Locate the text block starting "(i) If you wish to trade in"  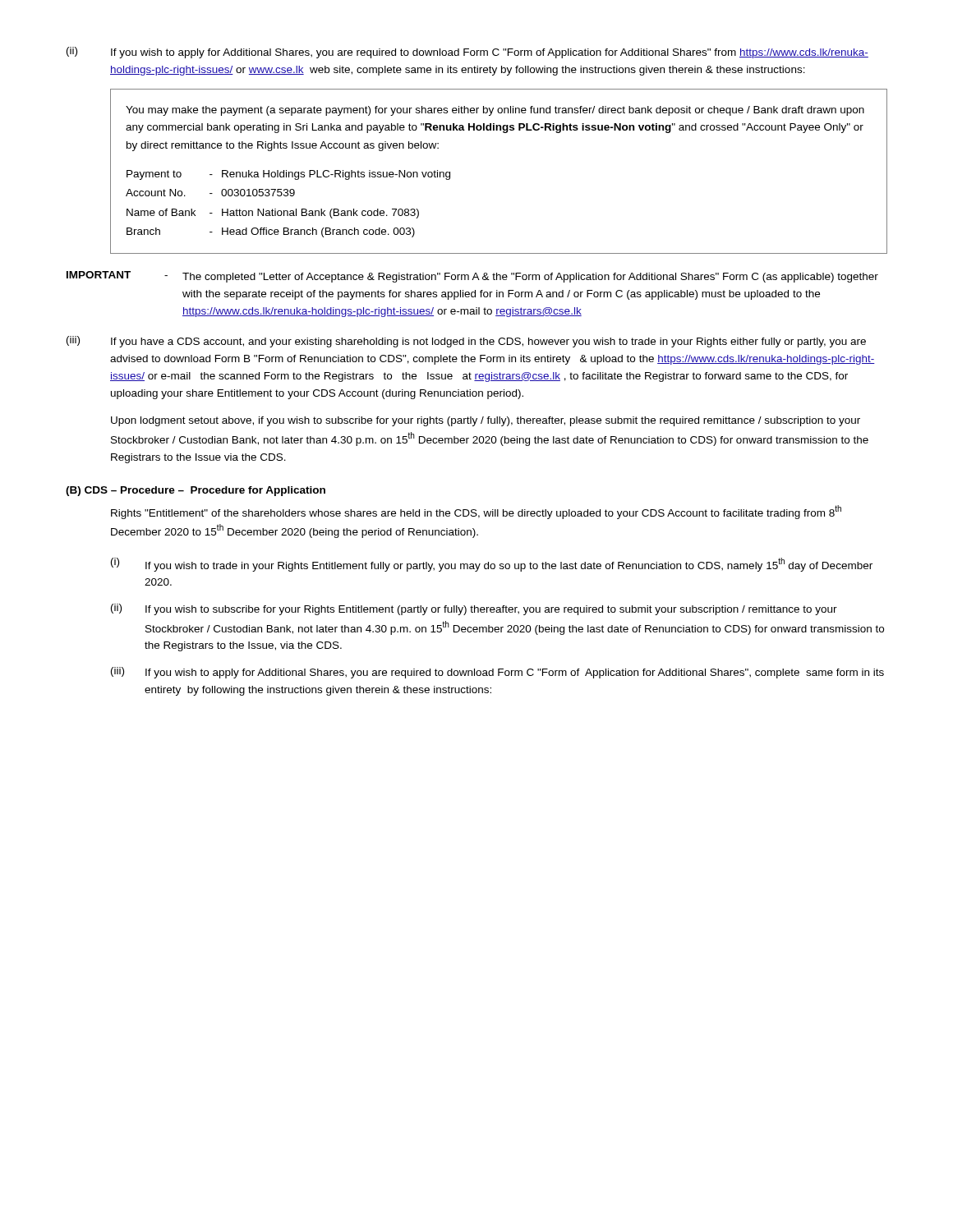[x=499, y=573]
